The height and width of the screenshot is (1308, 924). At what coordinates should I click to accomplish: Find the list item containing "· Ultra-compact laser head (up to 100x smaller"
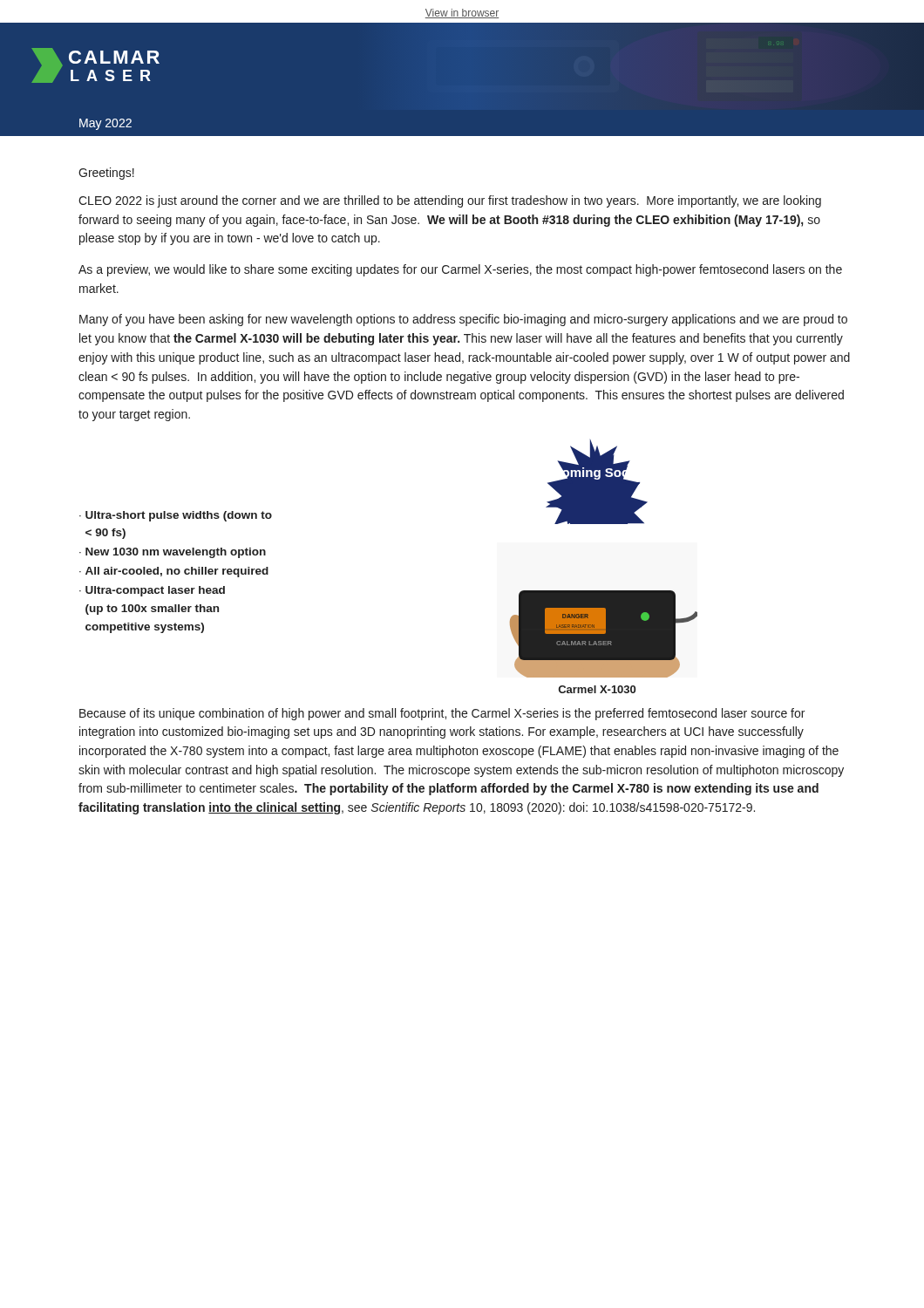coord(152,608)
